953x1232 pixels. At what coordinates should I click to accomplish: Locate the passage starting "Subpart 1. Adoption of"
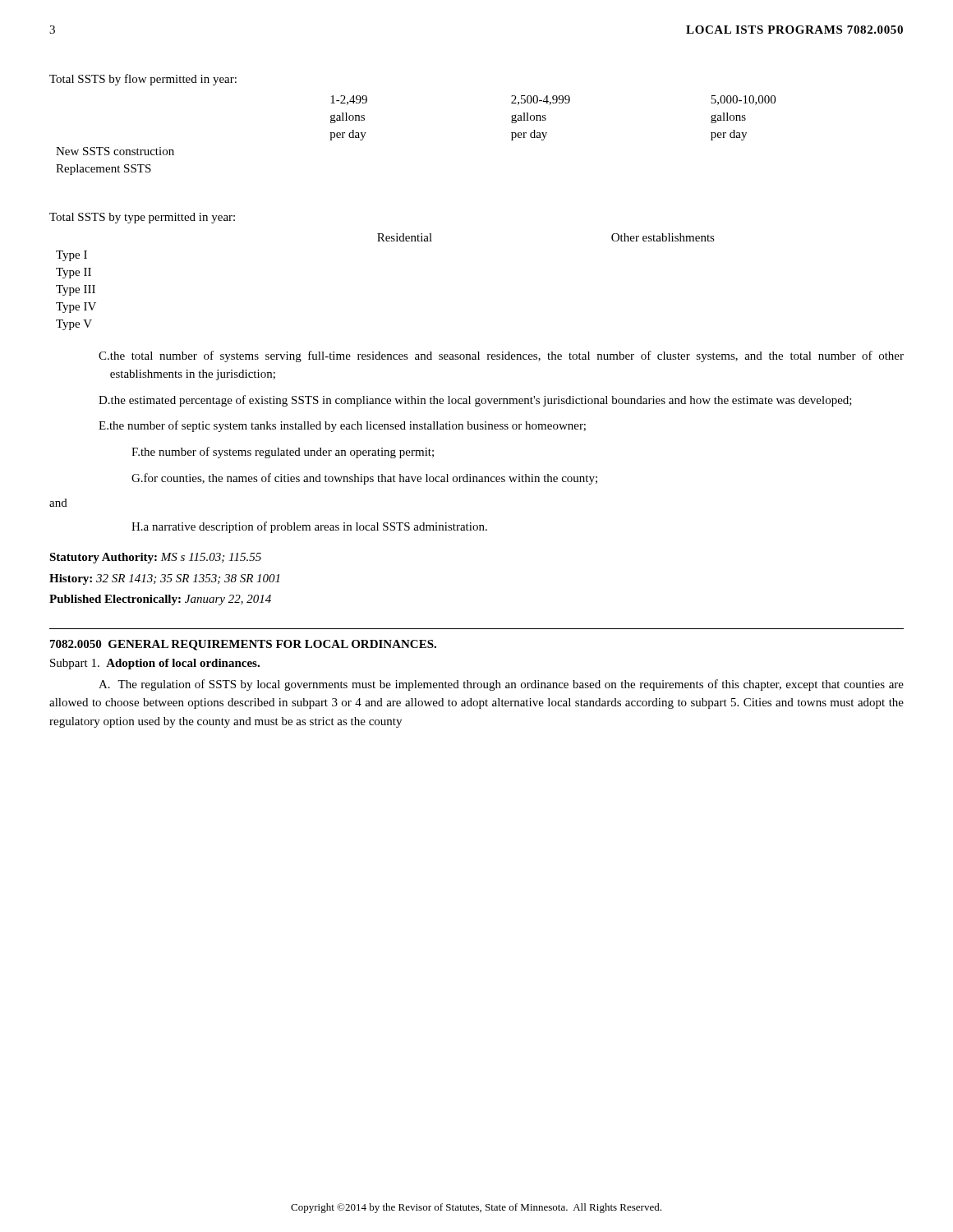pyautogui.click(x=155, y=663)
